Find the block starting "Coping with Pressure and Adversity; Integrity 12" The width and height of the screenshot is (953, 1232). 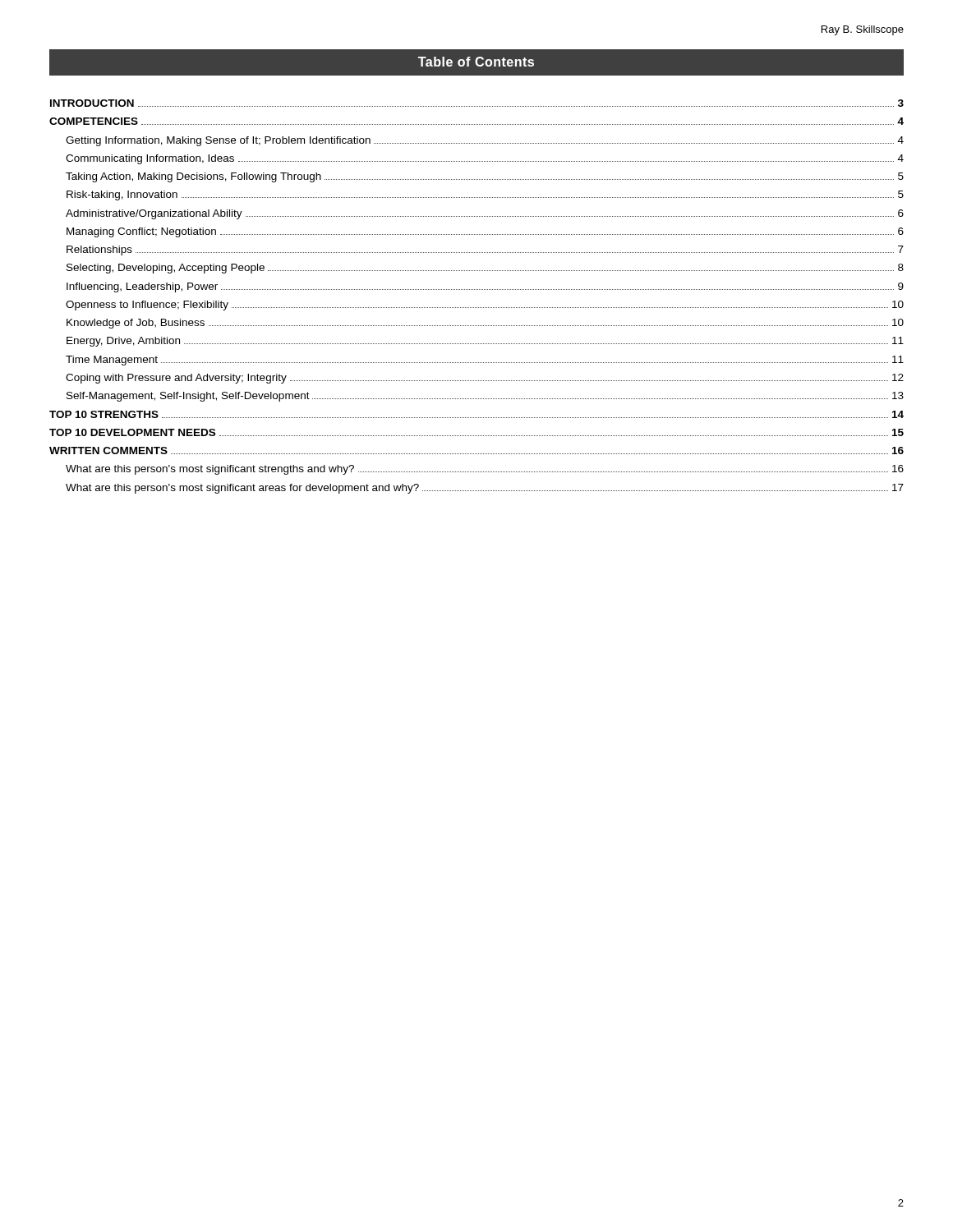(x=485, y=378)
